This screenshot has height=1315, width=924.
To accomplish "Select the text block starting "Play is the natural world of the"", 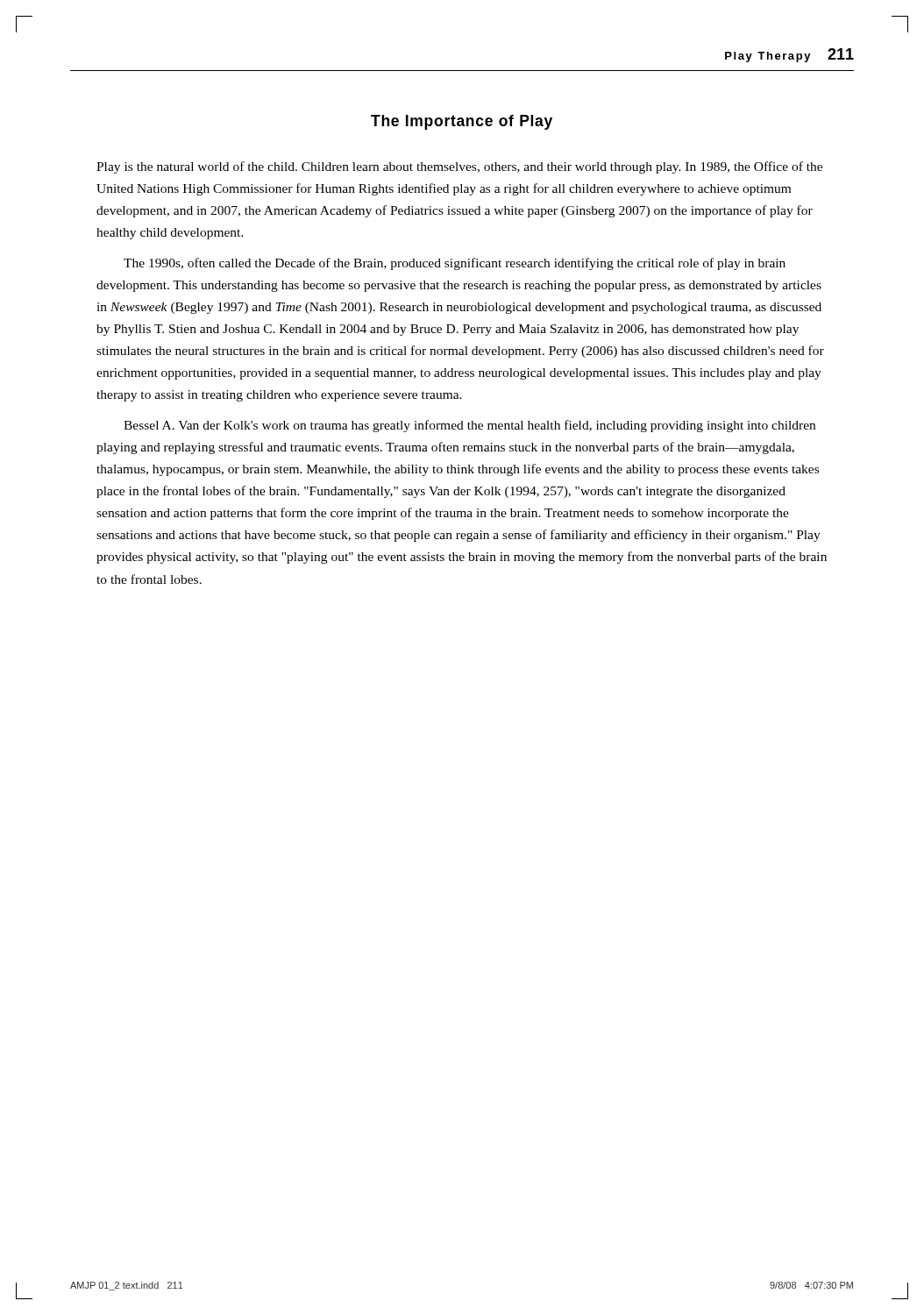I will tap(462, 372).
